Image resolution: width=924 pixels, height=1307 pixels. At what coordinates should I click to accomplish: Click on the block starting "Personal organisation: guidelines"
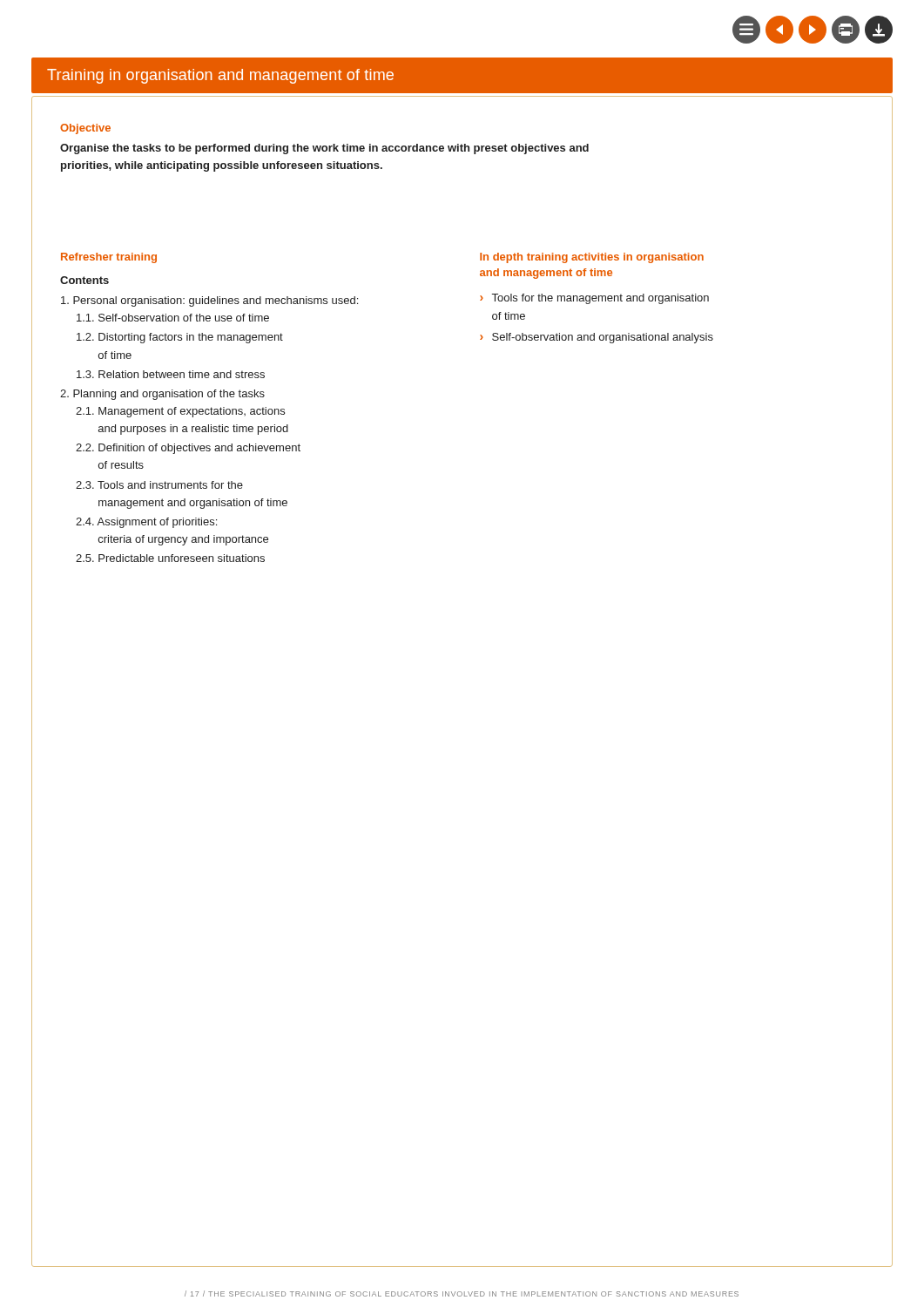point(252,339)
